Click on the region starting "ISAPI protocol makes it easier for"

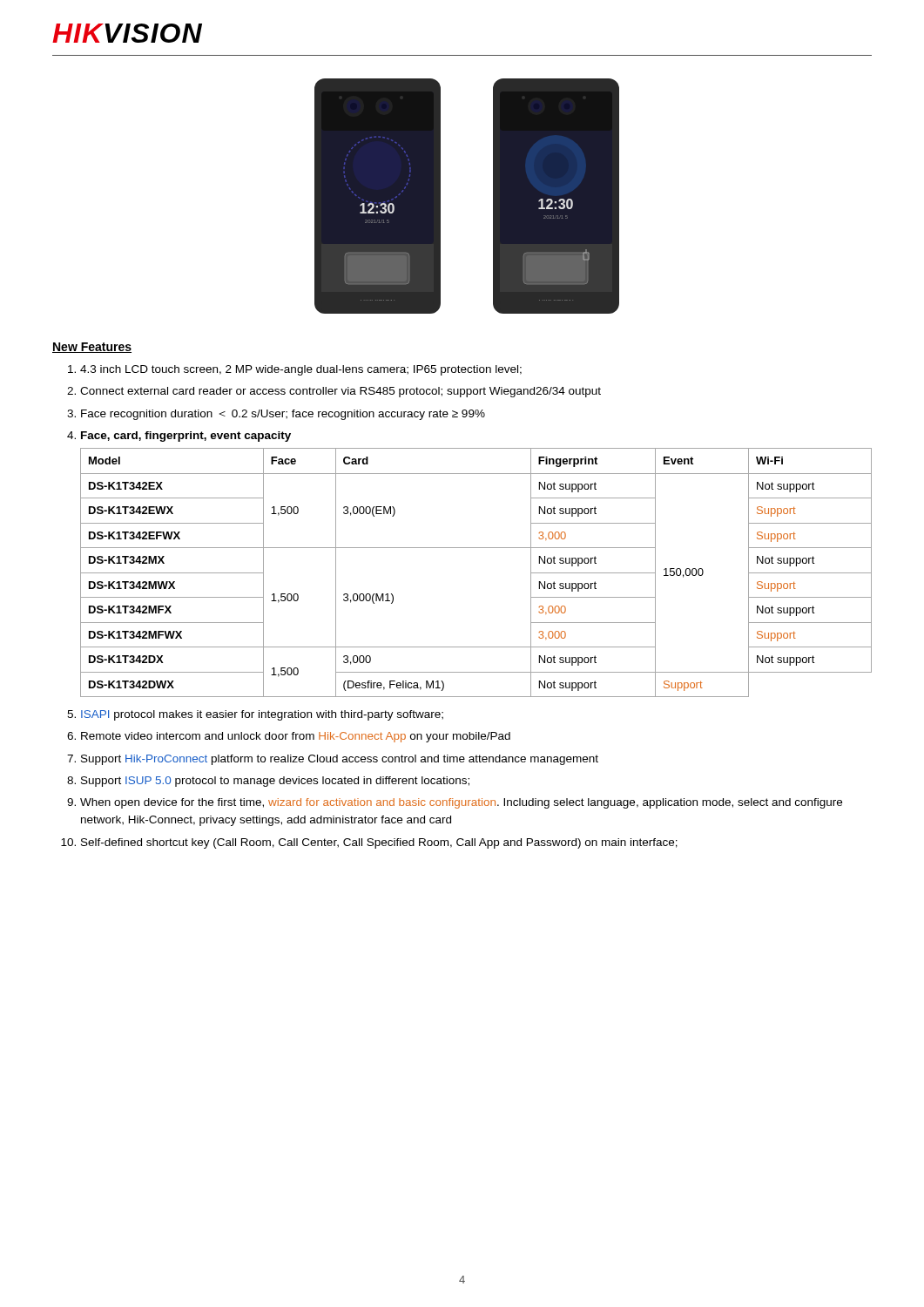pyautogui.click(x=262, y=714)
